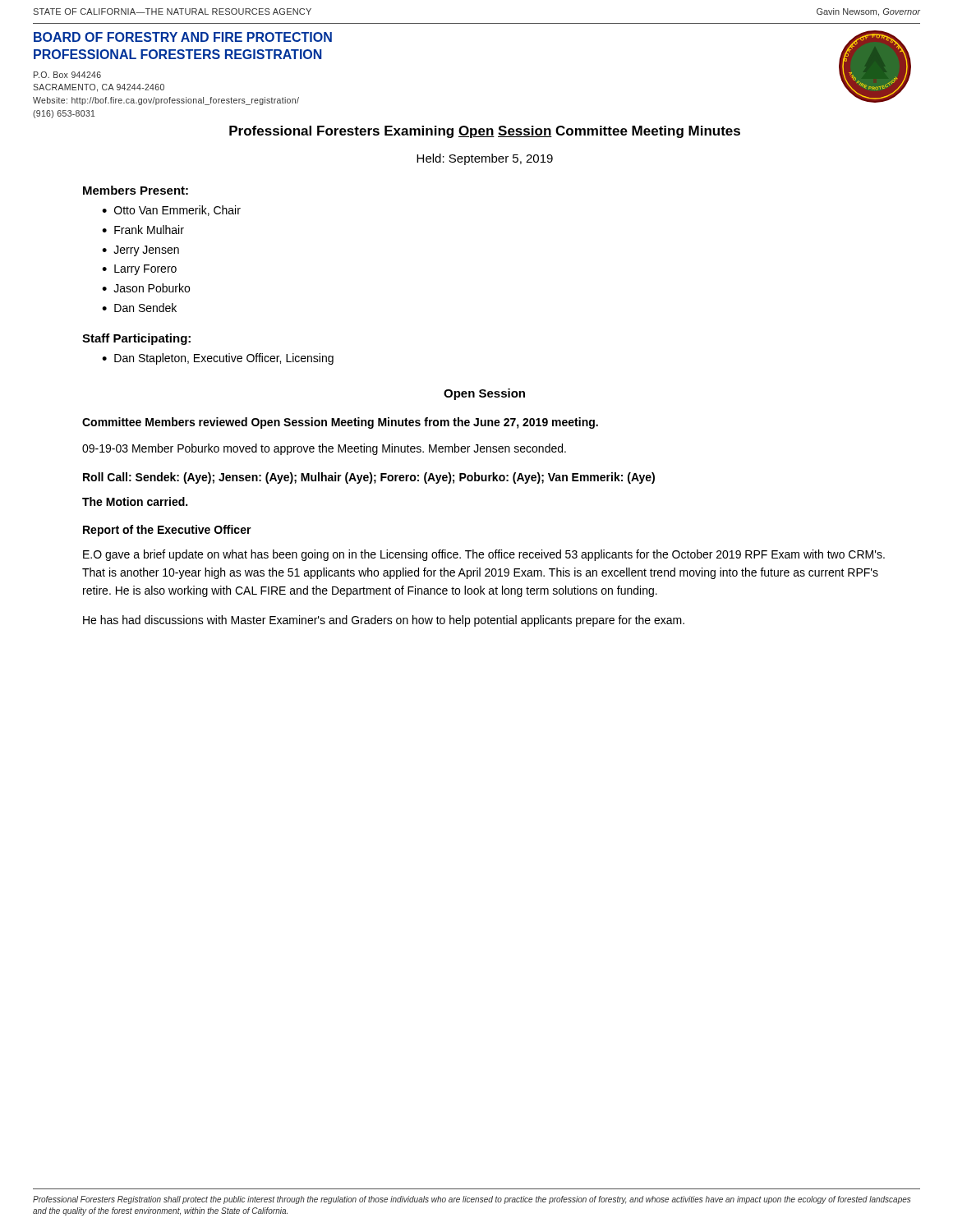Point to the region starting "BOARD OF FORESTRY"
953x1232 pixels.
(183, 37)
